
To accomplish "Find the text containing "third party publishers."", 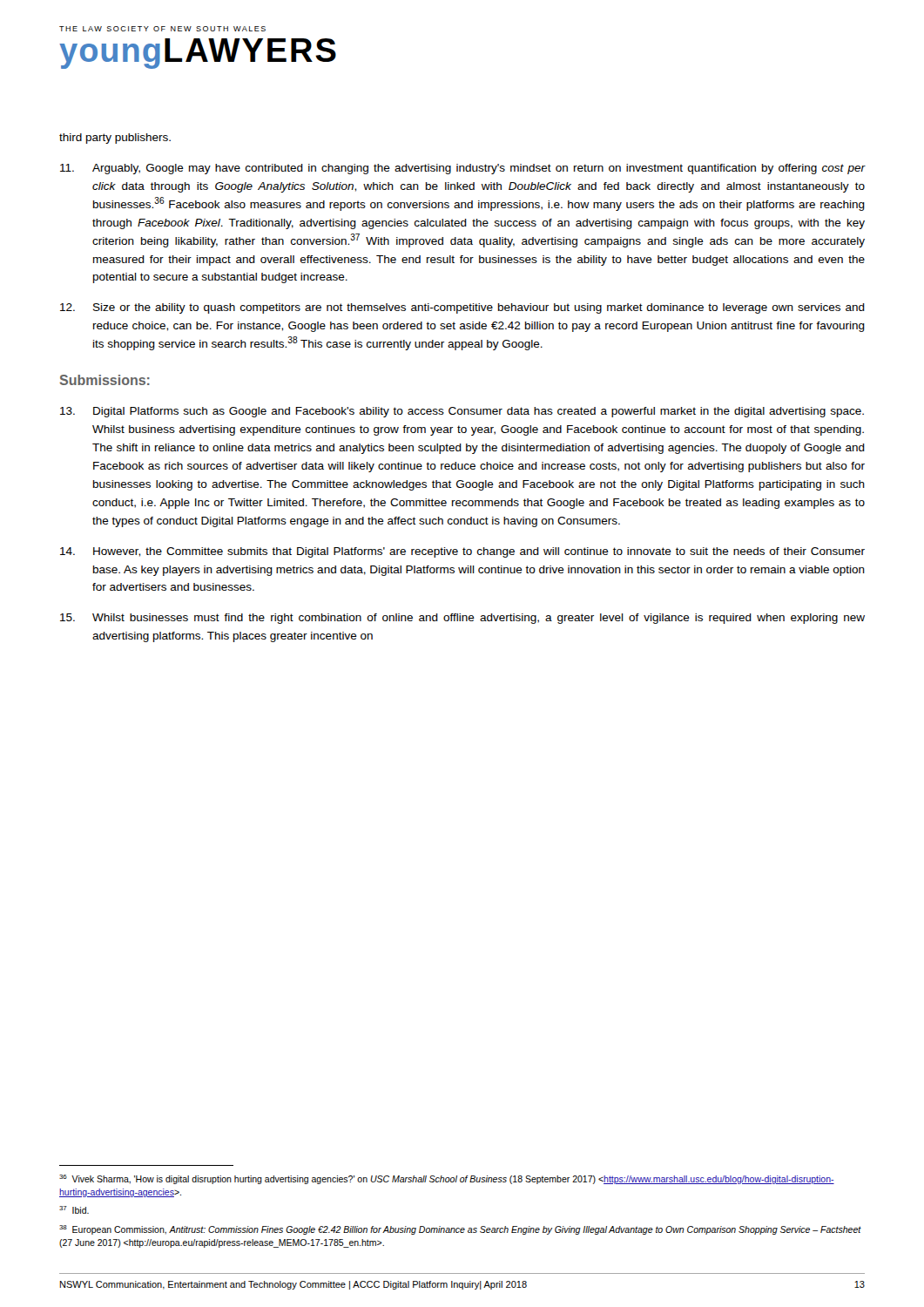I will point(115,137).
